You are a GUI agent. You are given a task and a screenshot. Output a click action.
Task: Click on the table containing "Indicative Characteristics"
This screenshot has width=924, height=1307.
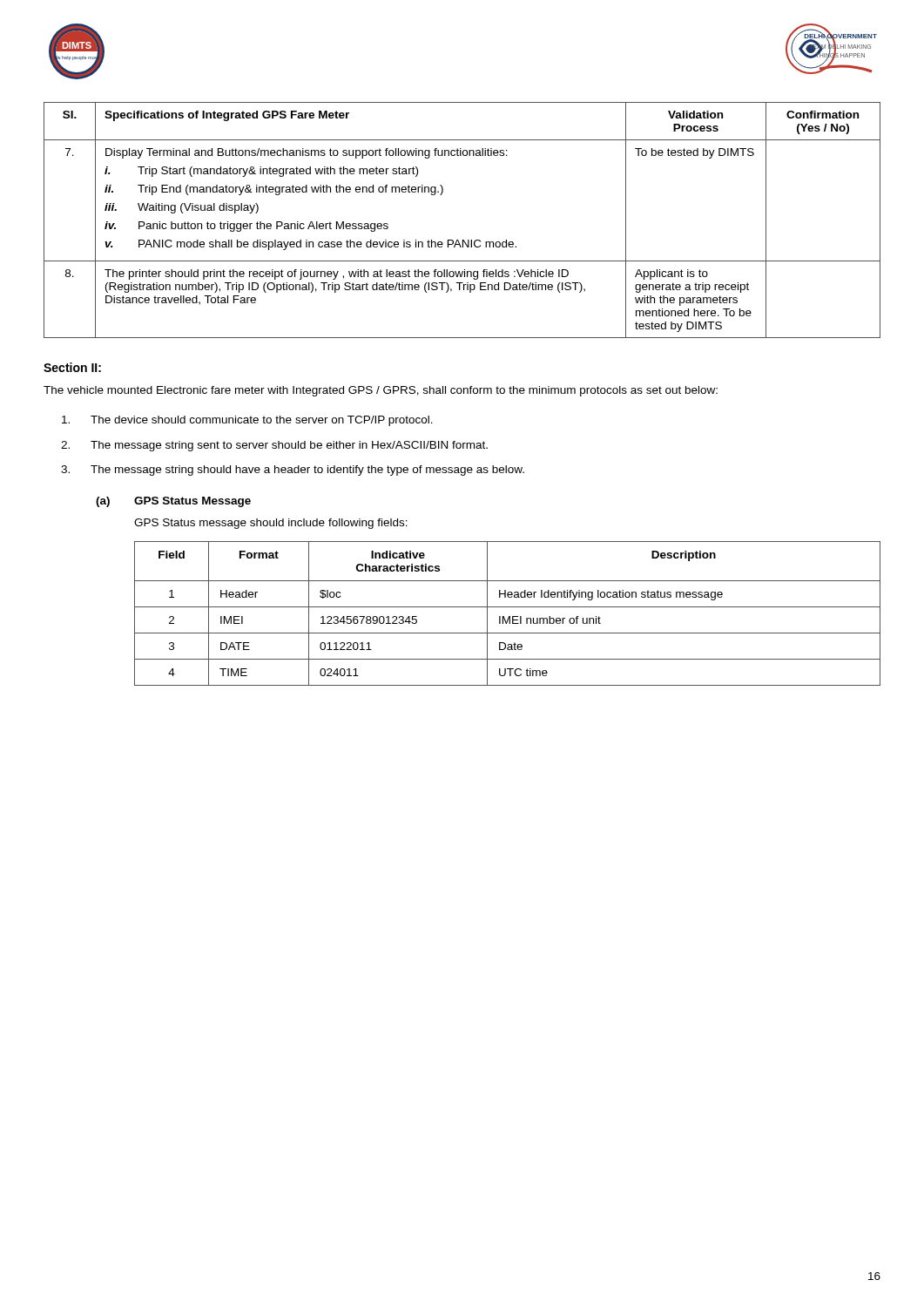[507, 613]
